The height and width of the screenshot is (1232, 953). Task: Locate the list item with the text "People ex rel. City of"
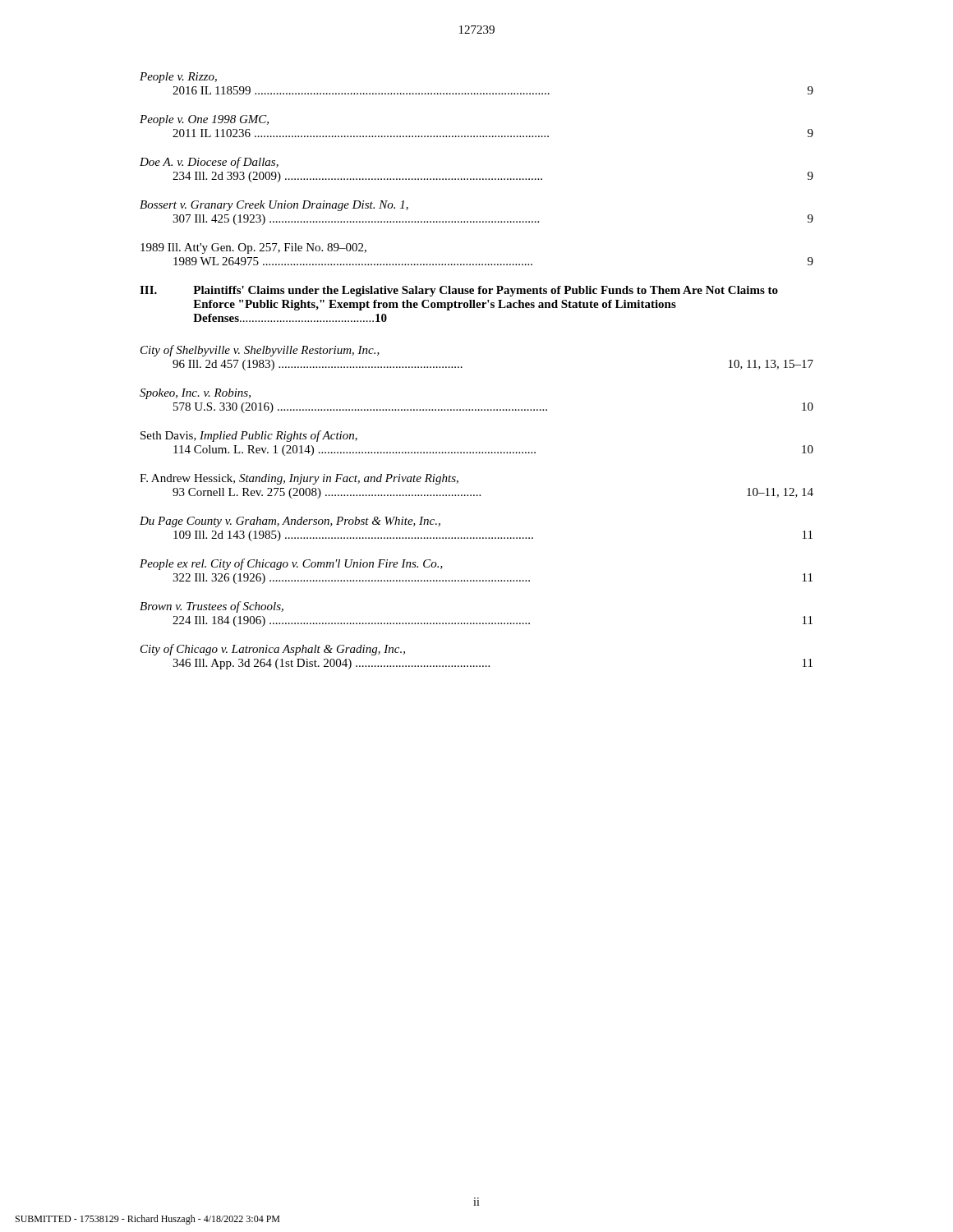click(x=476, y=571)
